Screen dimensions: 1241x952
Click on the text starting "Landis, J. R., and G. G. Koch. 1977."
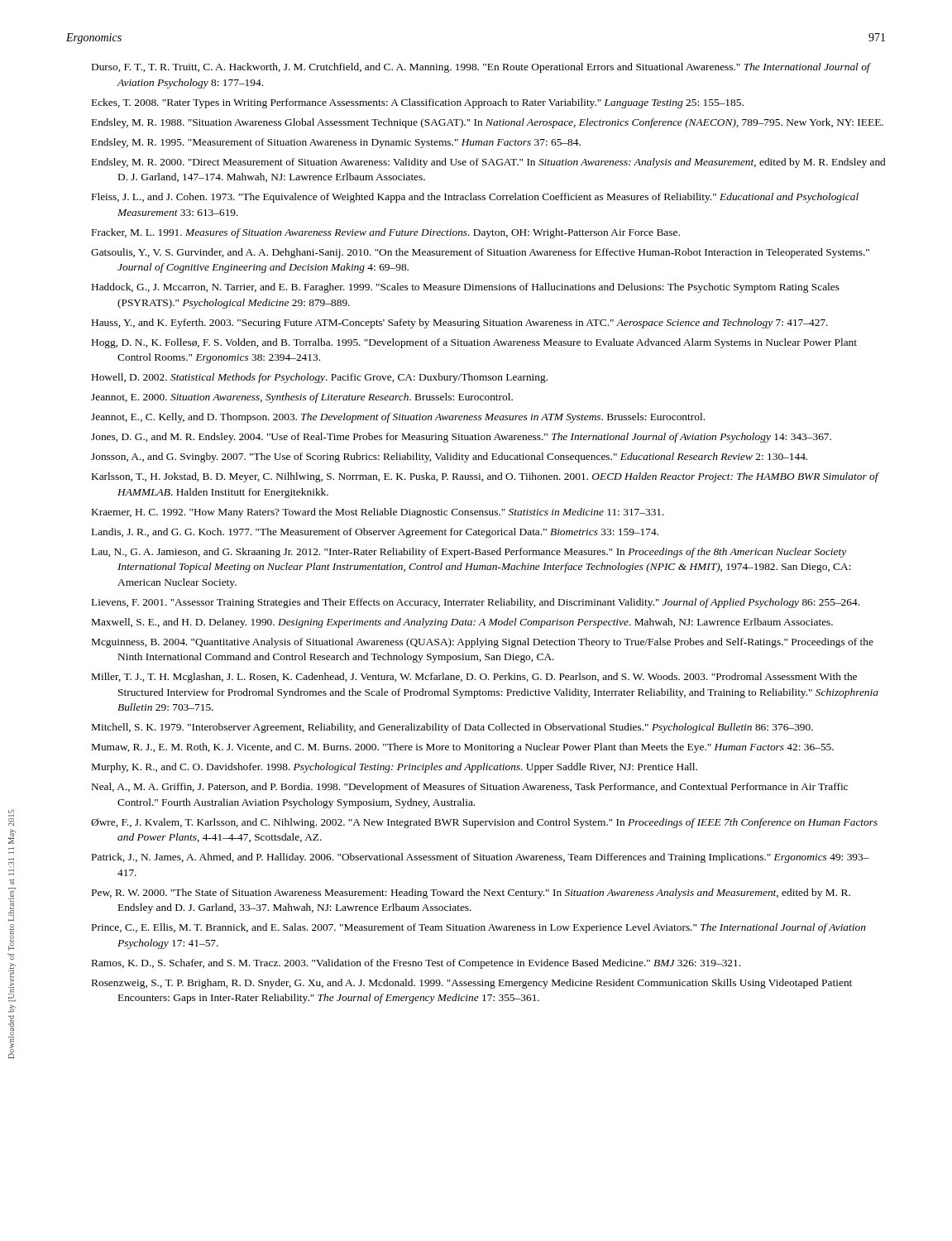[x=375, y=531]
